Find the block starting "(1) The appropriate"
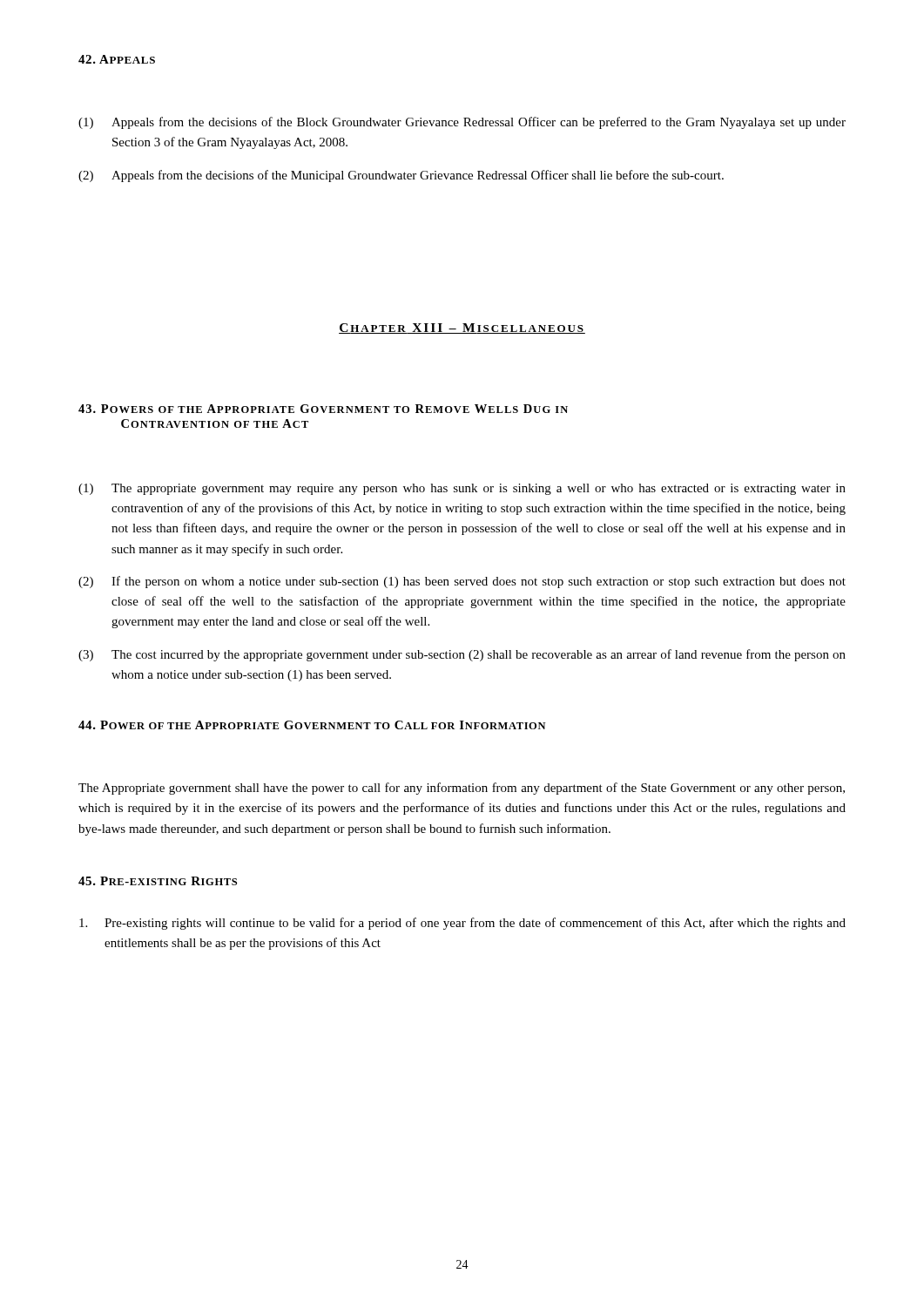Screen dimensions: 1307x924 pyautogui.click(x=462, y=519)
